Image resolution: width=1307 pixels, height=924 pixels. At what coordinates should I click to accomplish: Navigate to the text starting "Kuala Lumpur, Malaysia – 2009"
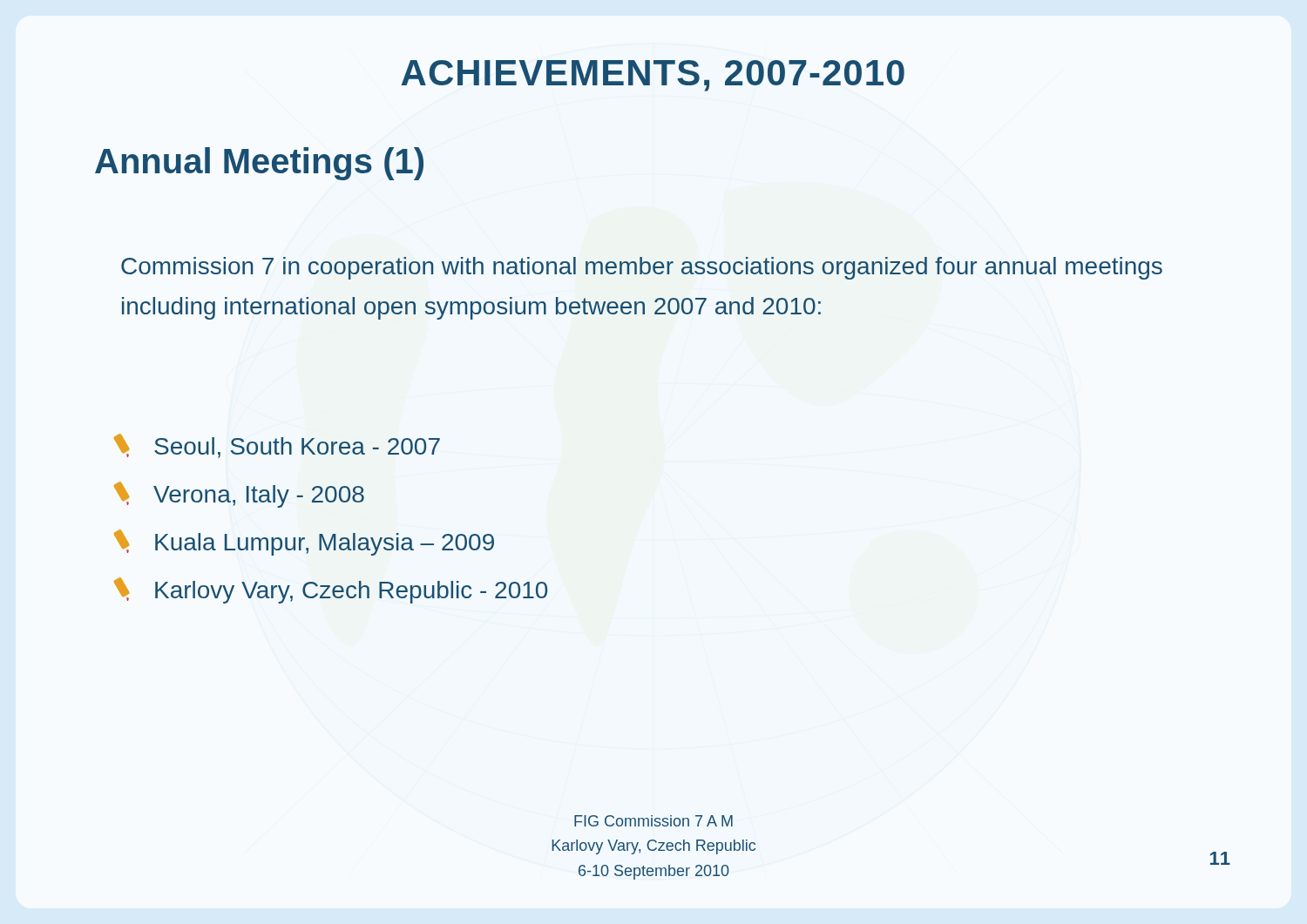[x=303, y=542]
